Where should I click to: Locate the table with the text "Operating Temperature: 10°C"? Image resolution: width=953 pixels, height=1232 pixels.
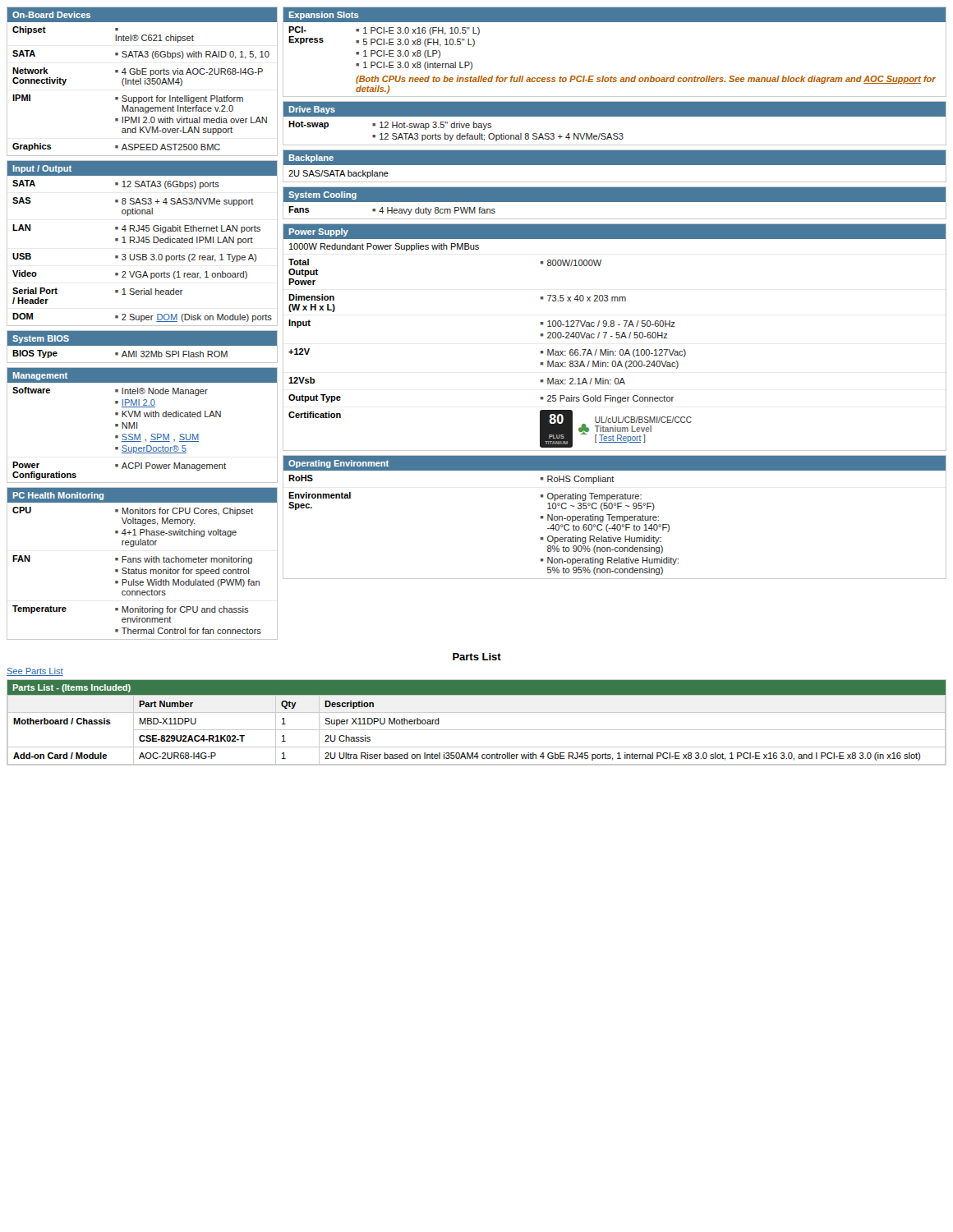click(615, 517)
